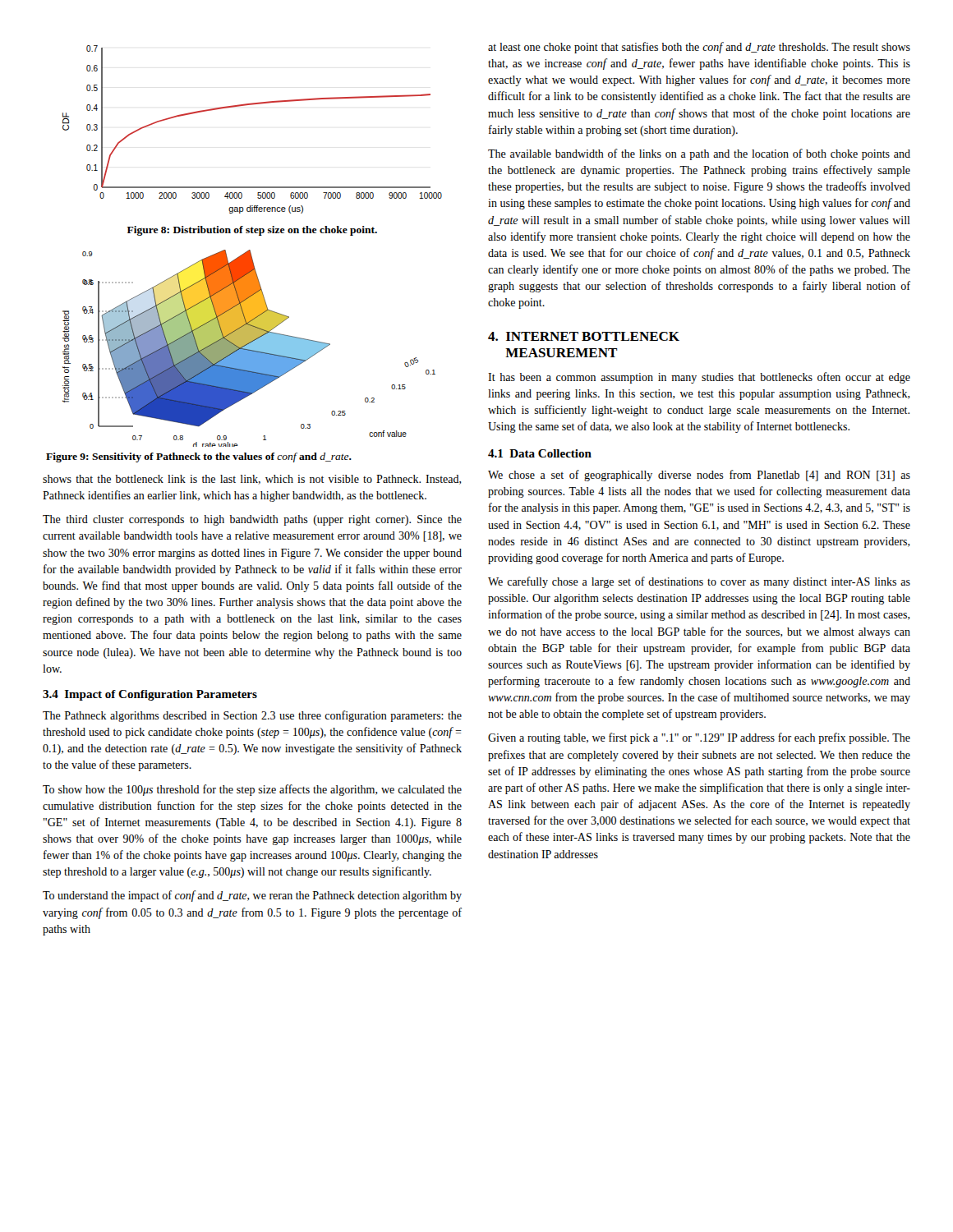
Task: Find the section header that says "4. INTERNET BOTTLENECK MEASUREMENT"
Action: (584, 344)
